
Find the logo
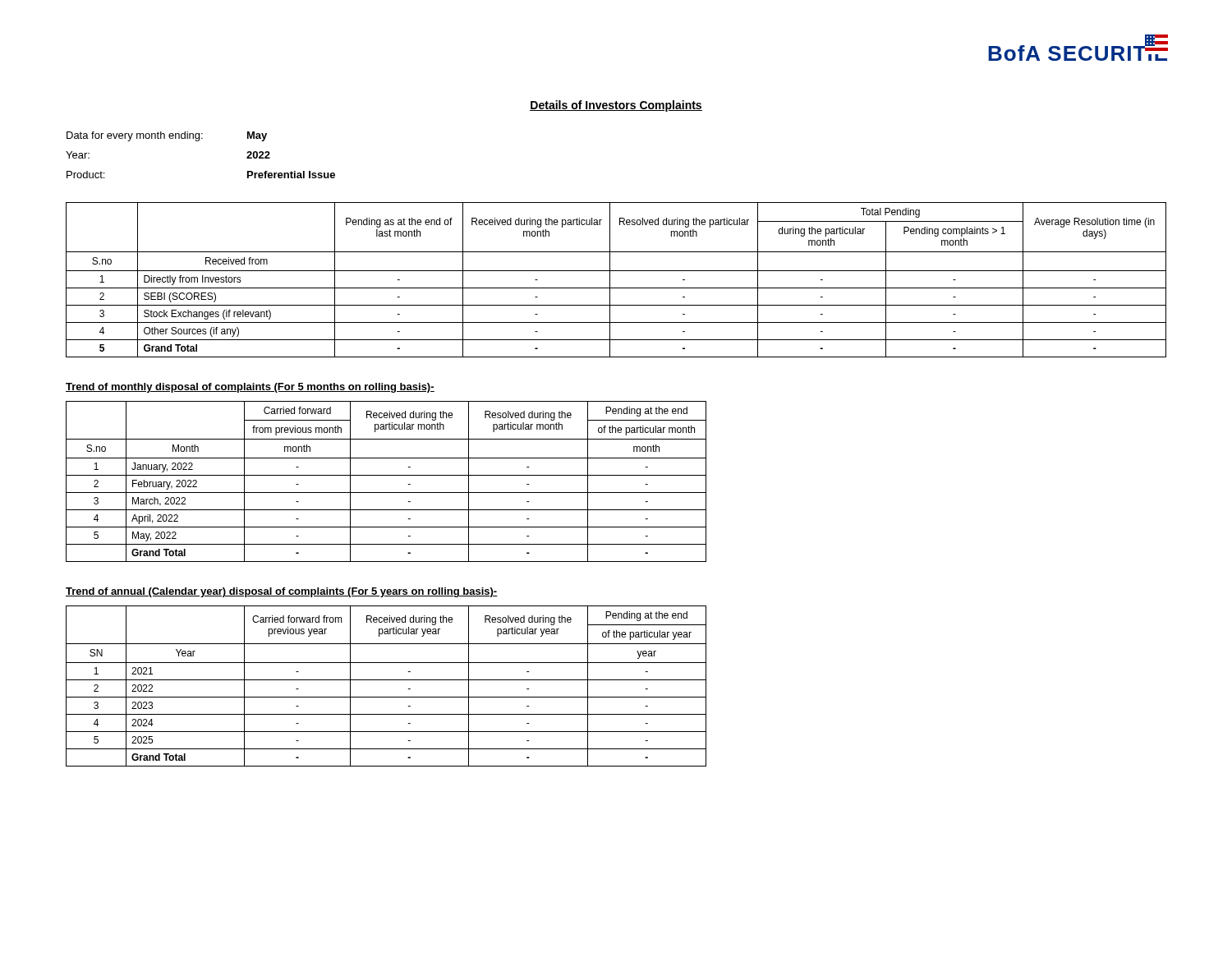[1078, 55]
